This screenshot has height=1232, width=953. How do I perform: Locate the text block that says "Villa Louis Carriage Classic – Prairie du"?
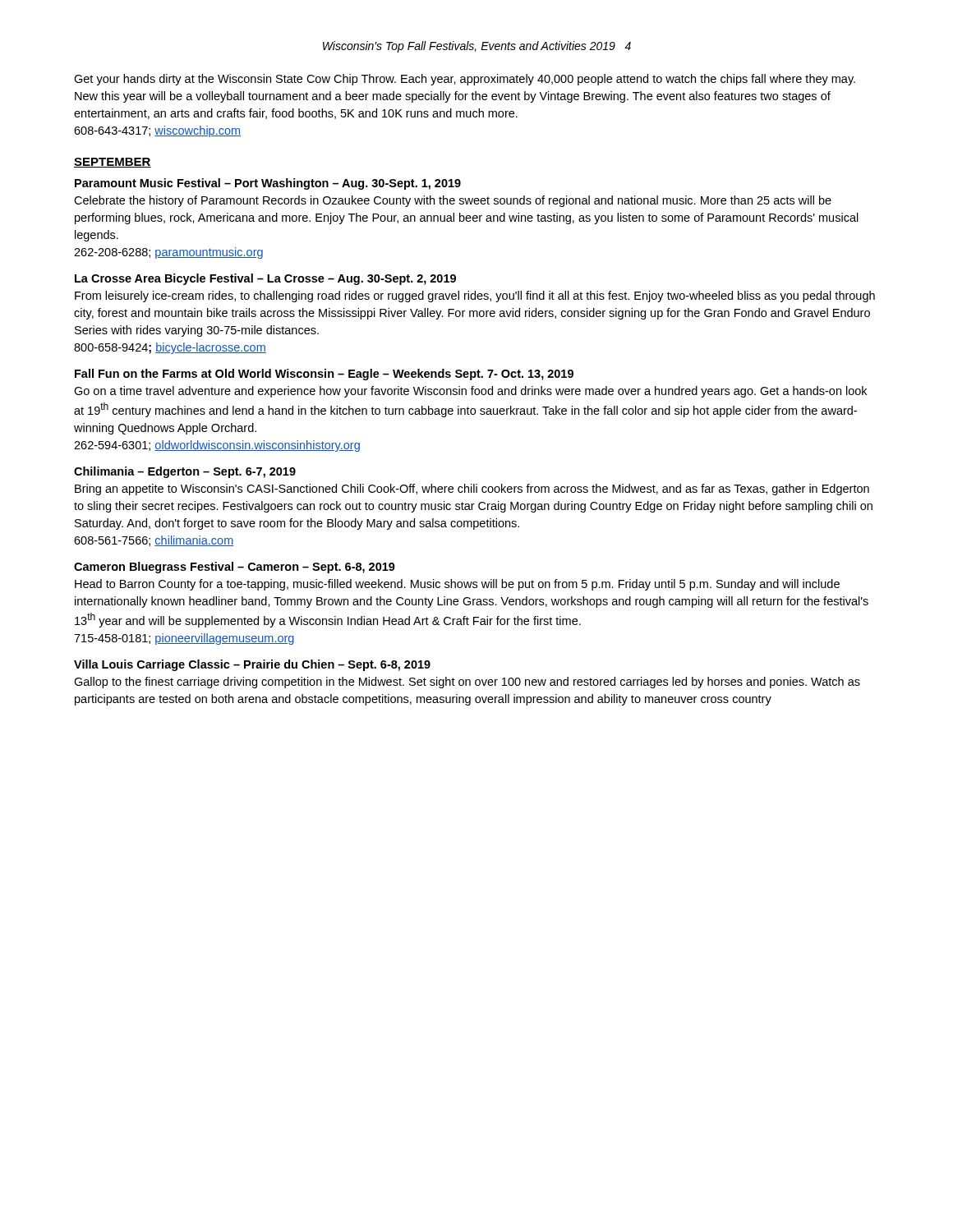point(476,683)
